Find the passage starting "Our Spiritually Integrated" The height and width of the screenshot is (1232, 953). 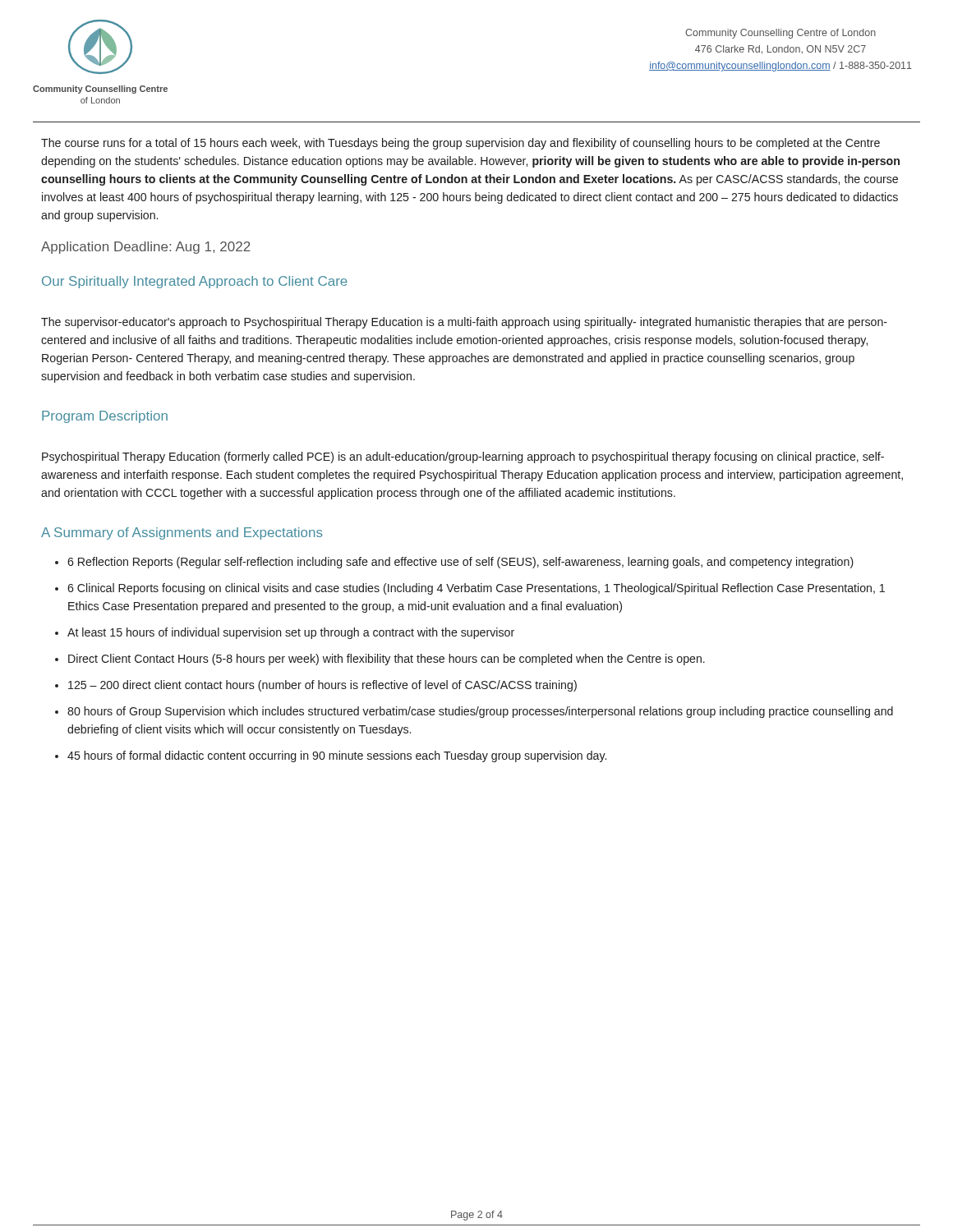pos(195,282)
